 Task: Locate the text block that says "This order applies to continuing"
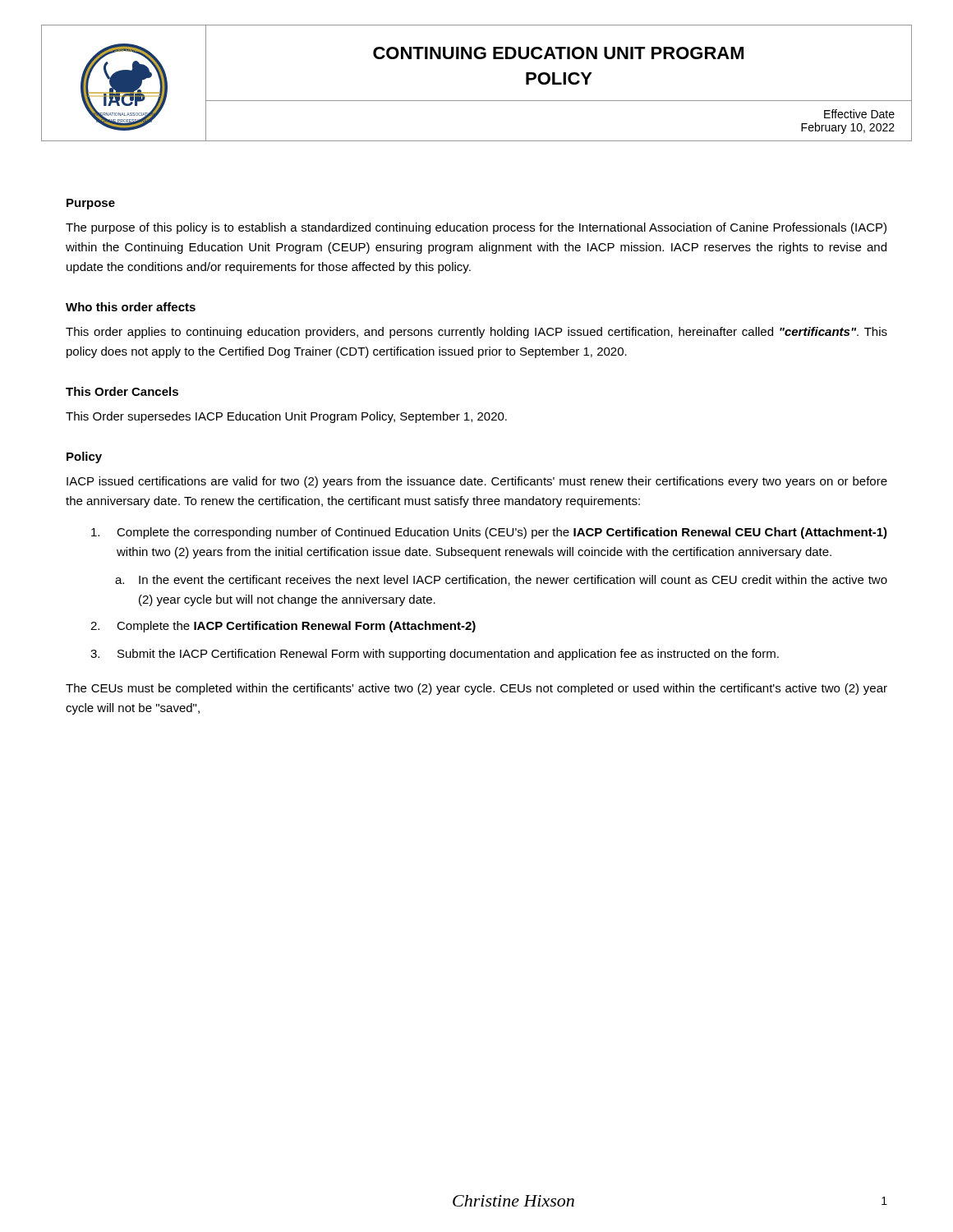[476, 341]
